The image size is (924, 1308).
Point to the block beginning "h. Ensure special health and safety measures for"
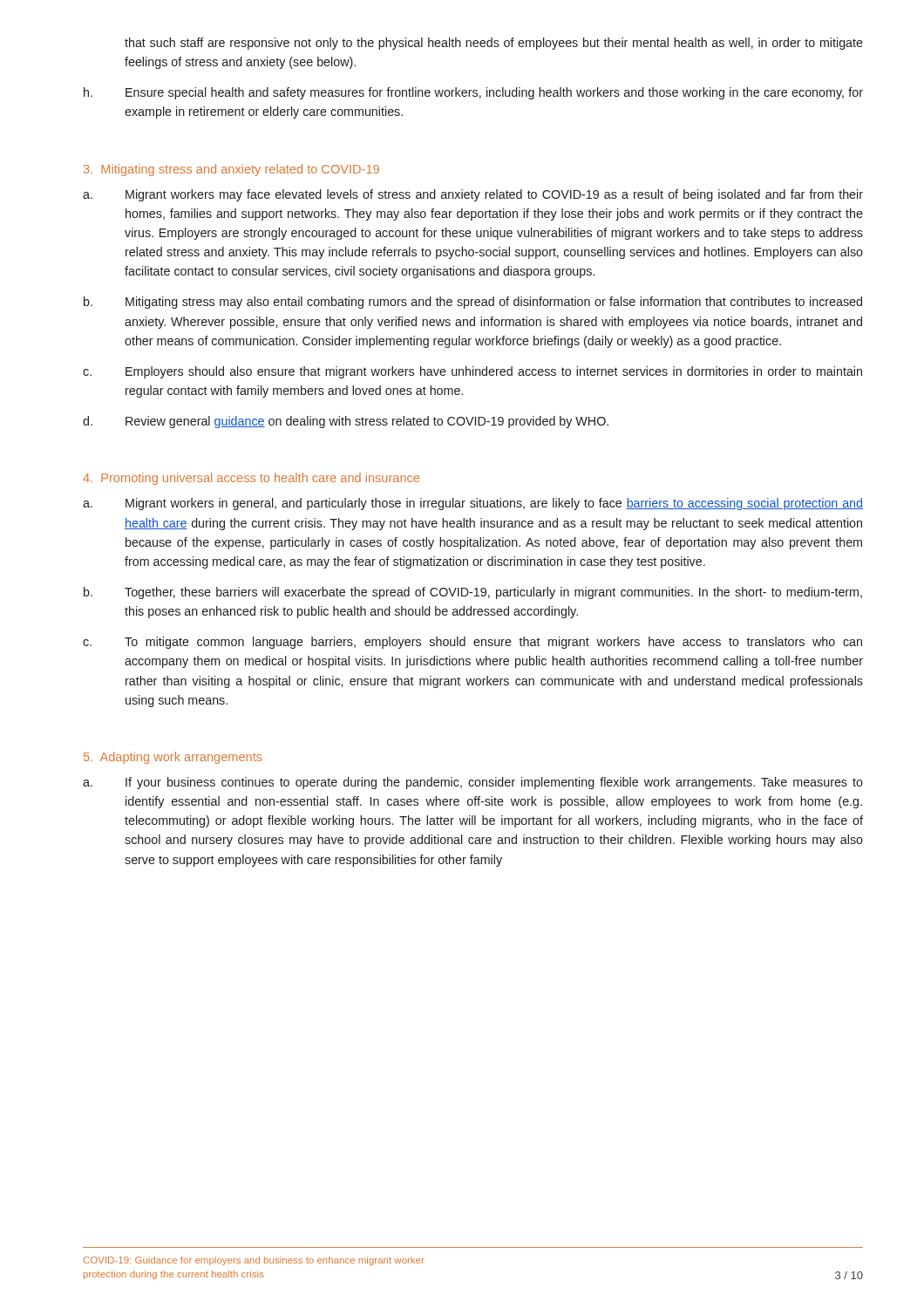tap(473, 102)
